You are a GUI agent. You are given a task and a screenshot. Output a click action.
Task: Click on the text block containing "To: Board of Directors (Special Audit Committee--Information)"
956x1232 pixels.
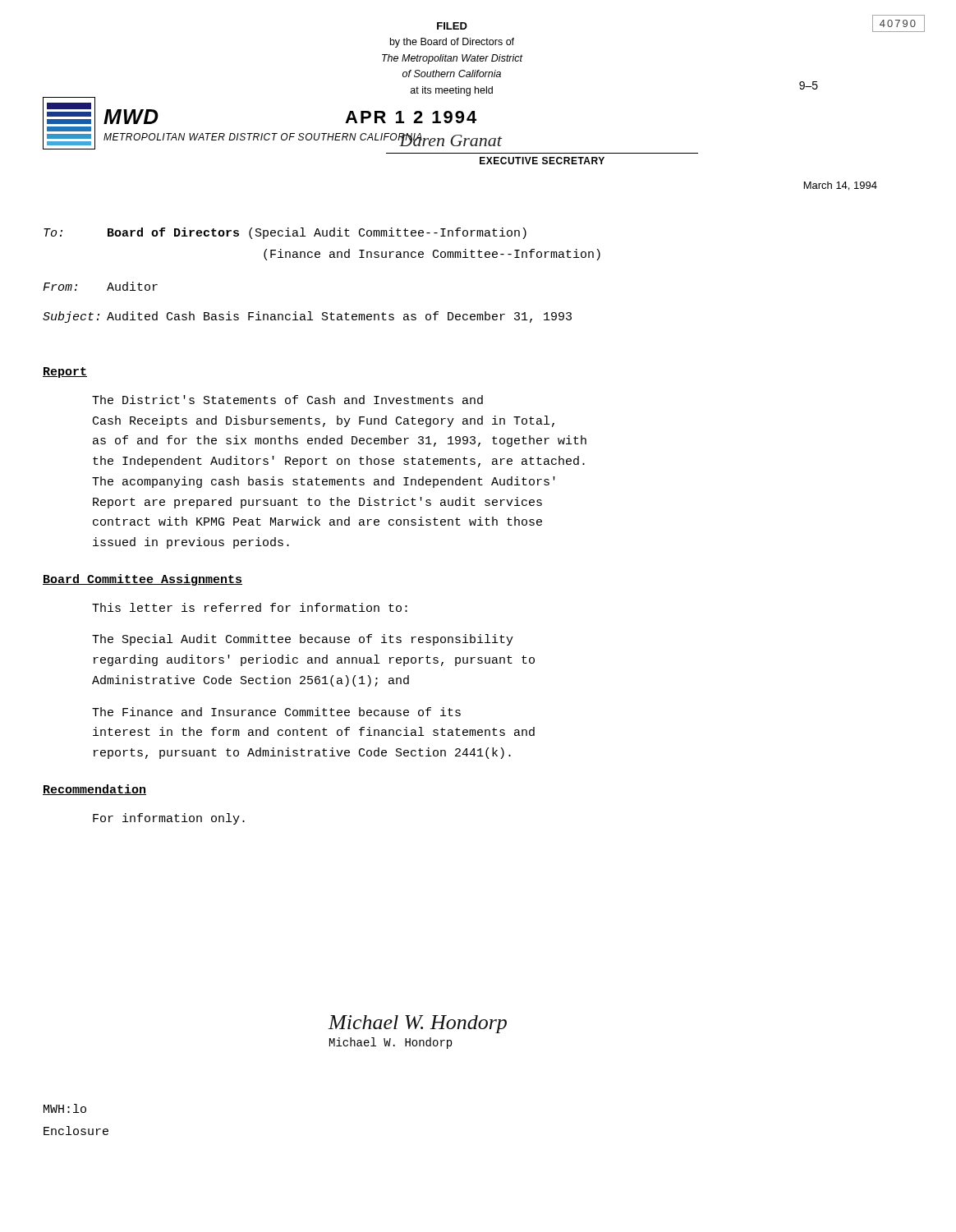478,244
